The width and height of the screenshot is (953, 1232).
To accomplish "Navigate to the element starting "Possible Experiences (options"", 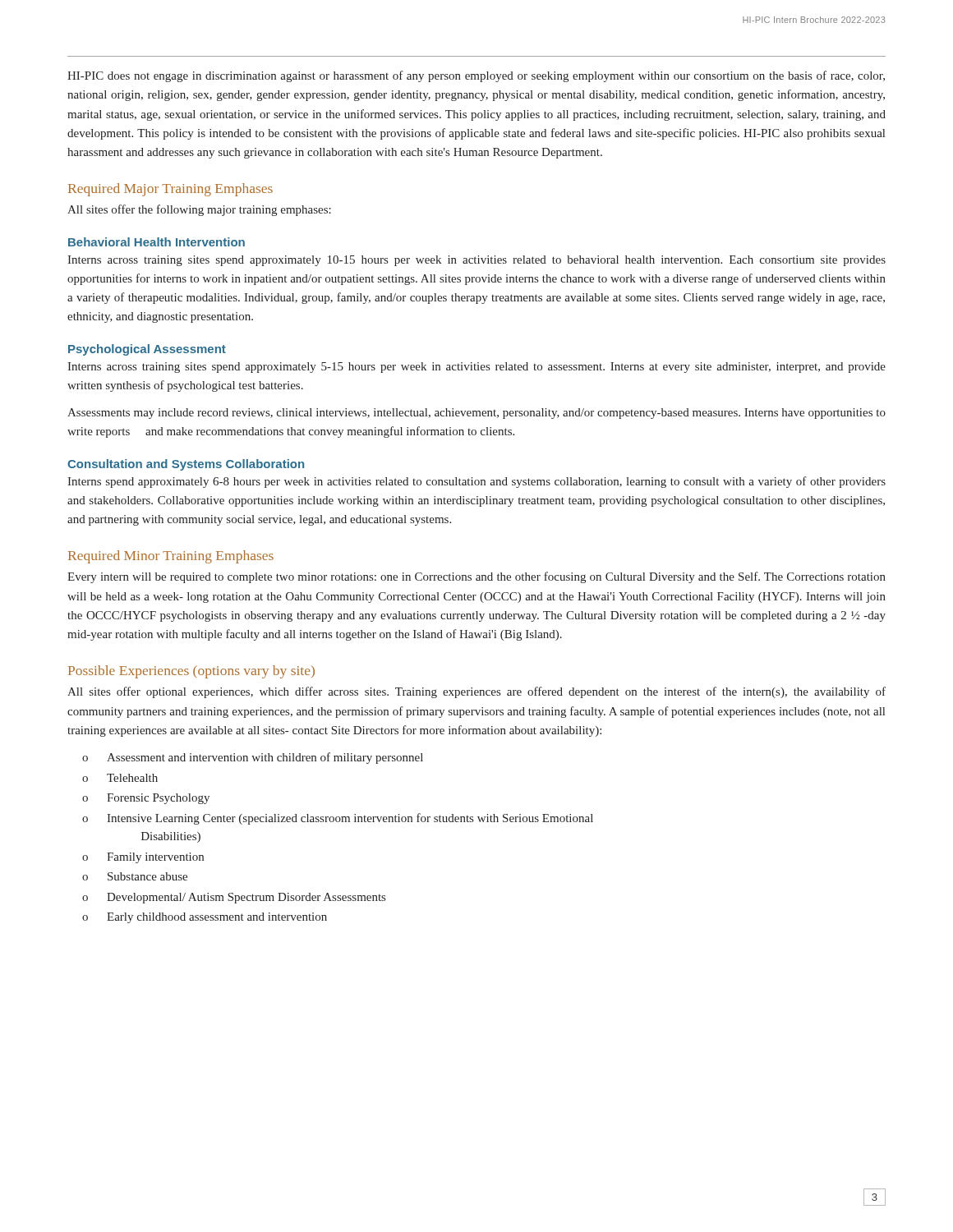I will pos(191,670).
